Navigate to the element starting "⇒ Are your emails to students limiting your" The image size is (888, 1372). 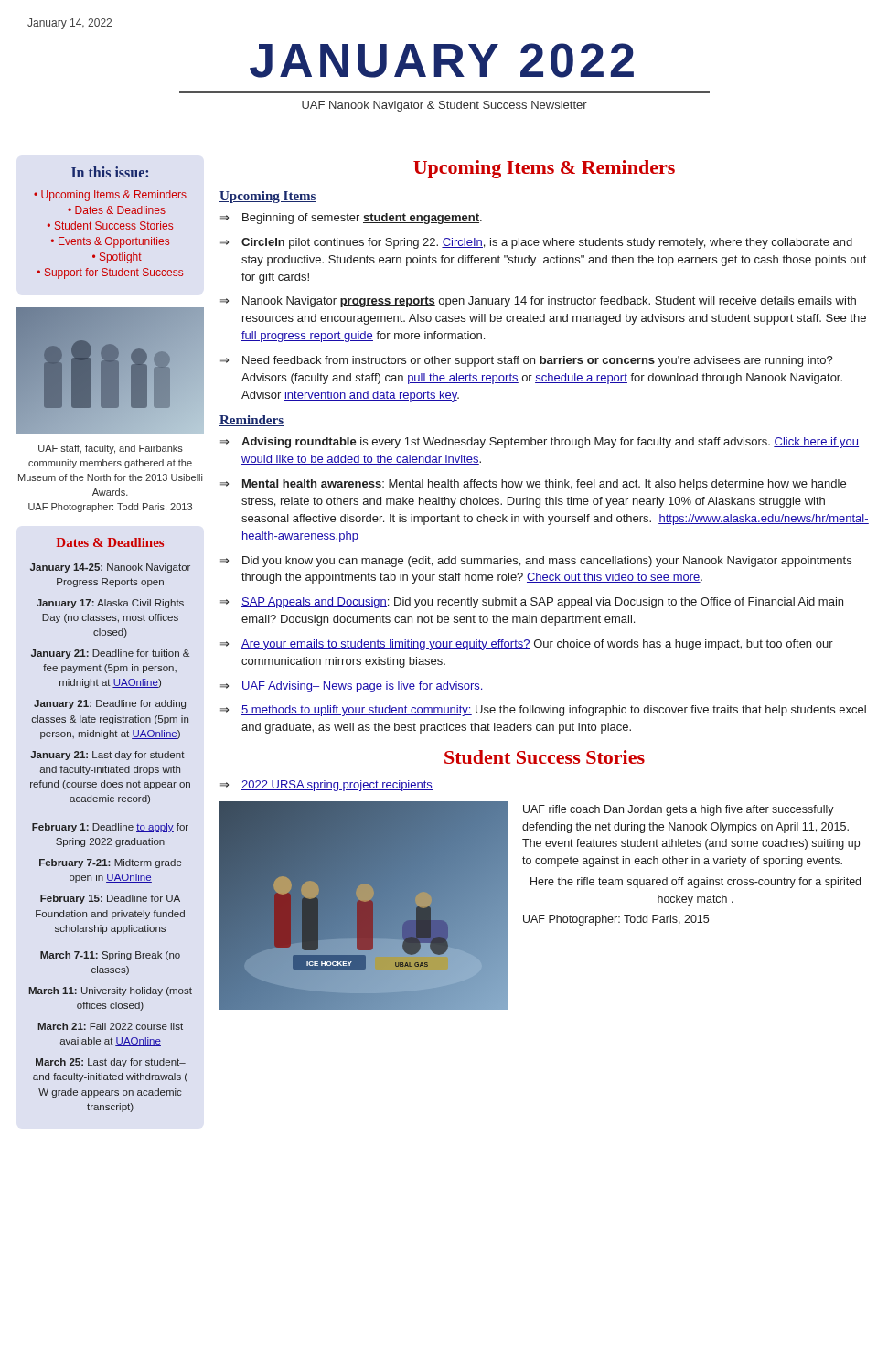coord(526,651)
